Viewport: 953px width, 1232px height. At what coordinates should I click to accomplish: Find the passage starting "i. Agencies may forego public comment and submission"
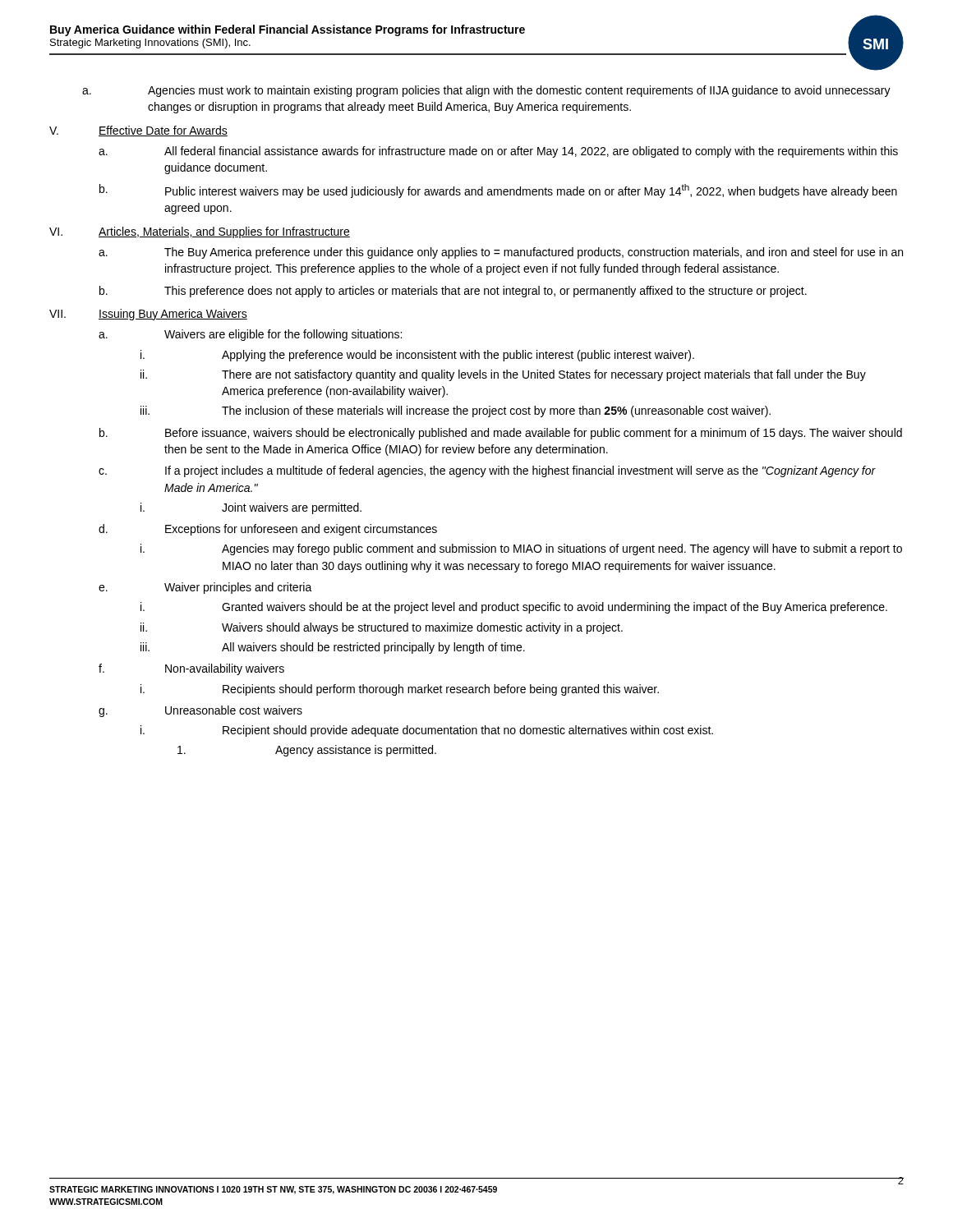(476, 558)
